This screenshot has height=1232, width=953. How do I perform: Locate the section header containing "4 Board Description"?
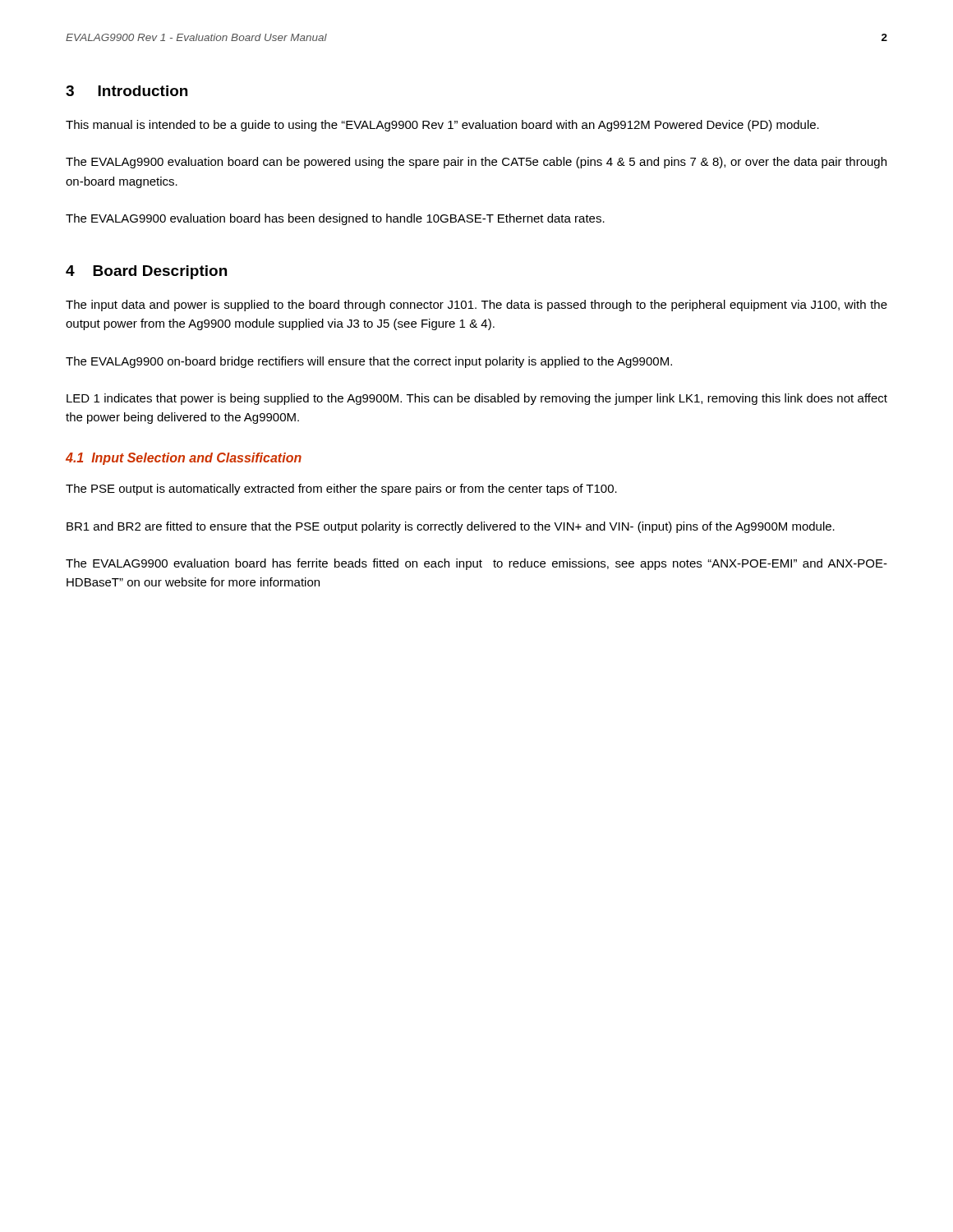click(x=147, y=271)
